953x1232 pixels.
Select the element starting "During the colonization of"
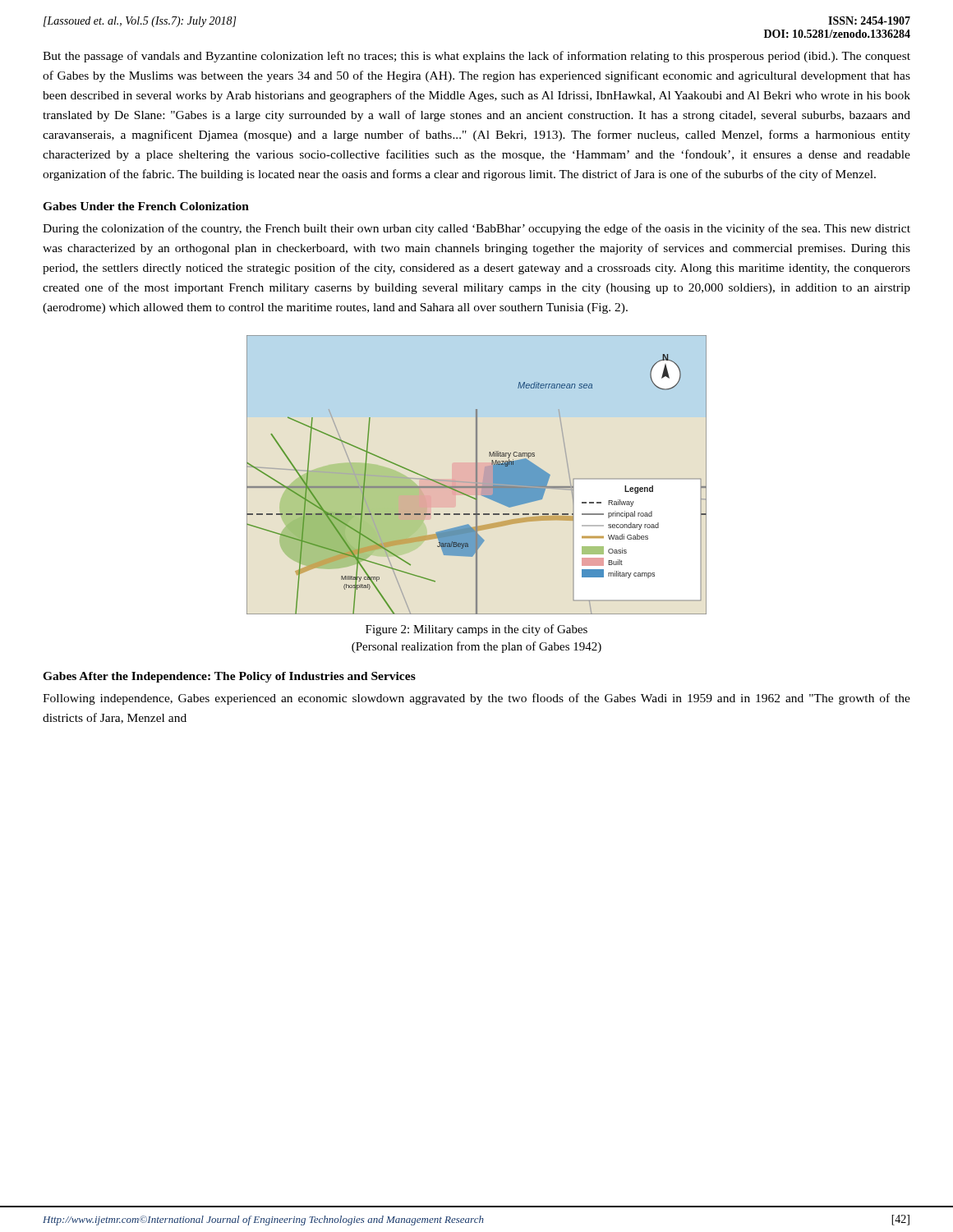tap(476, 267)
